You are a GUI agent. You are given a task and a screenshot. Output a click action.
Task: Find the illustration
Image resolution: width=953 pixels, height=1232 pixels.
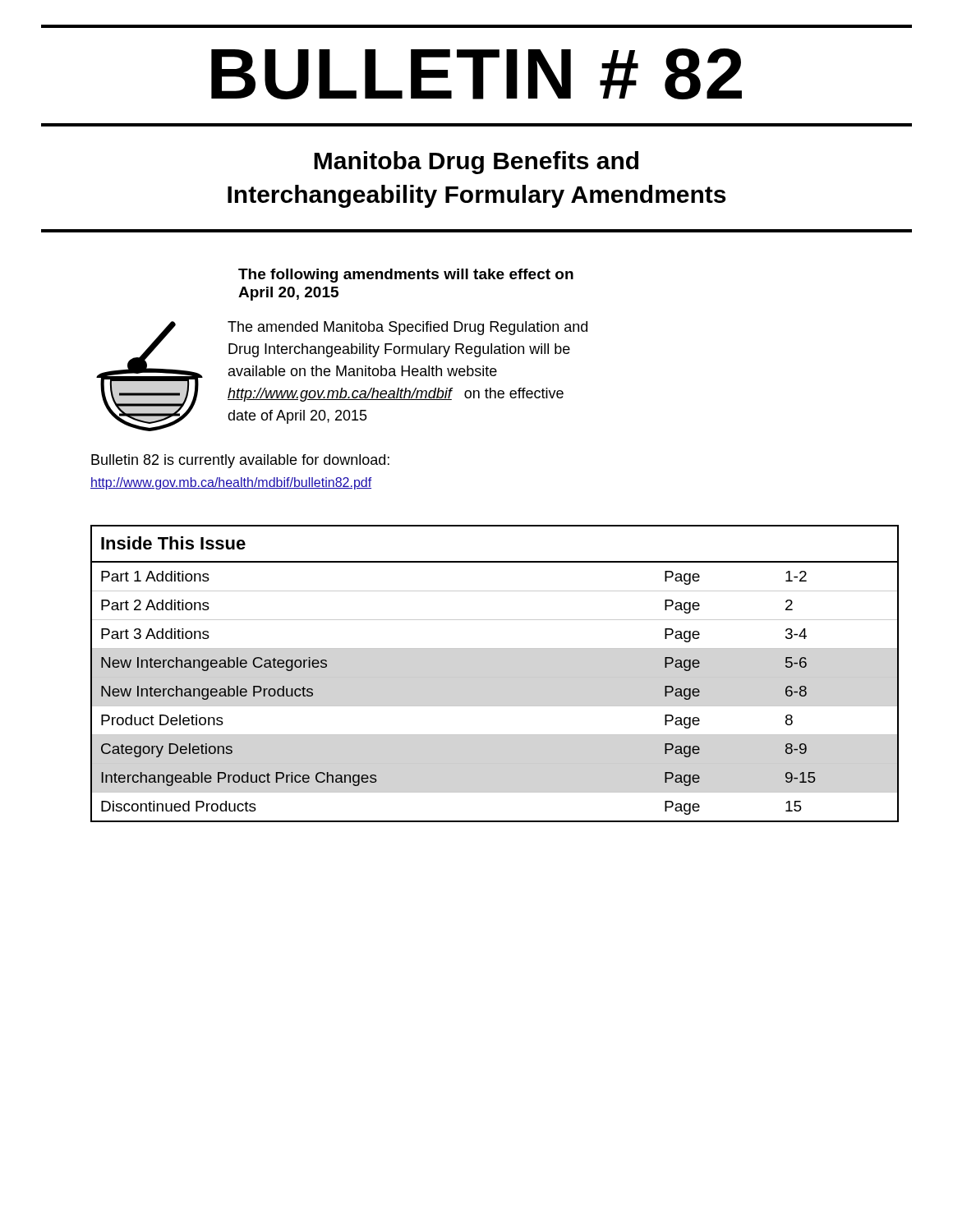(150, 376)
